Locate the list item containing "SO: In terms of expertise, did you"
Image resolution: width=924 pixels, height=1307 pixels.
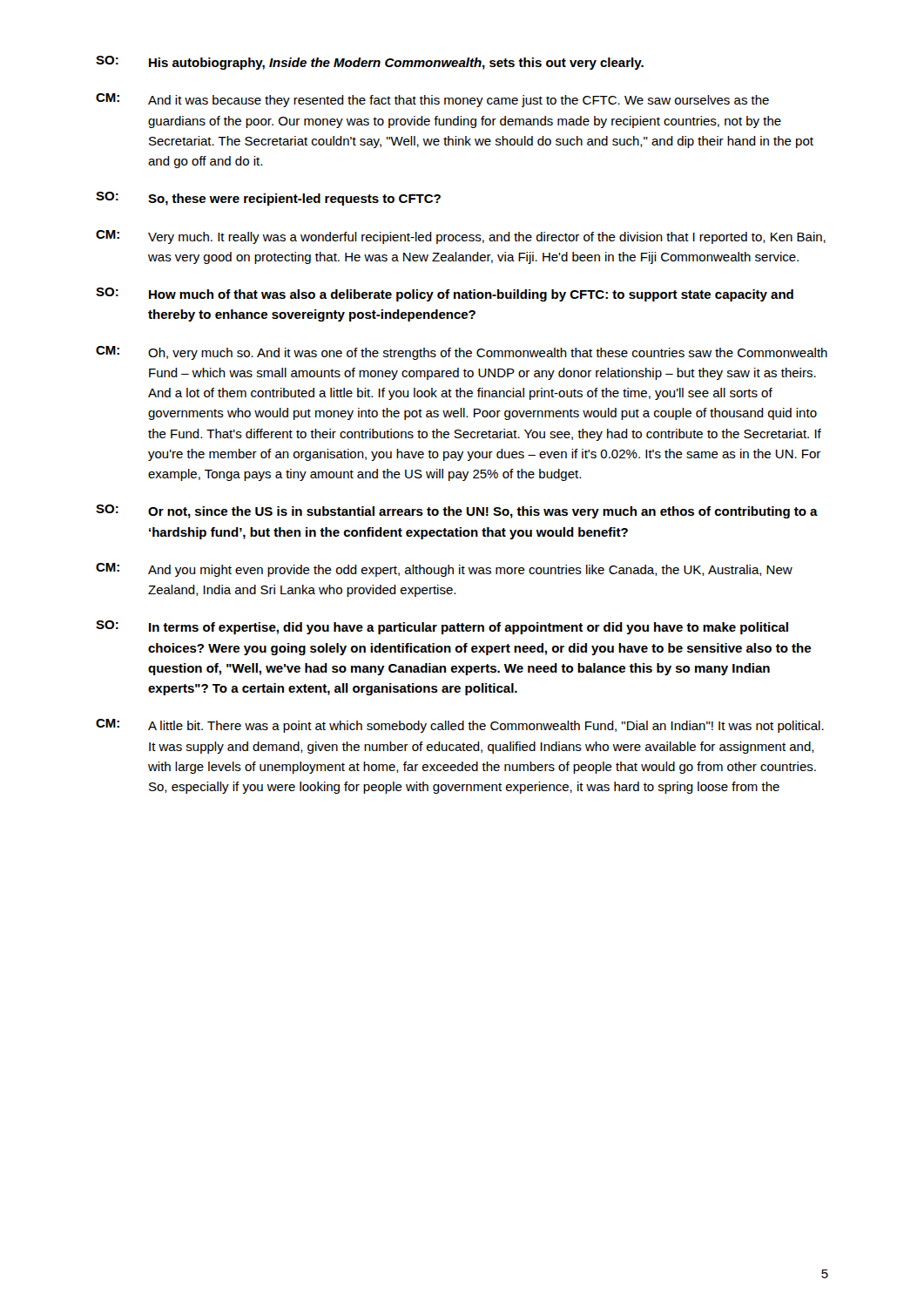pyautogui.click(x=462, y=658)
